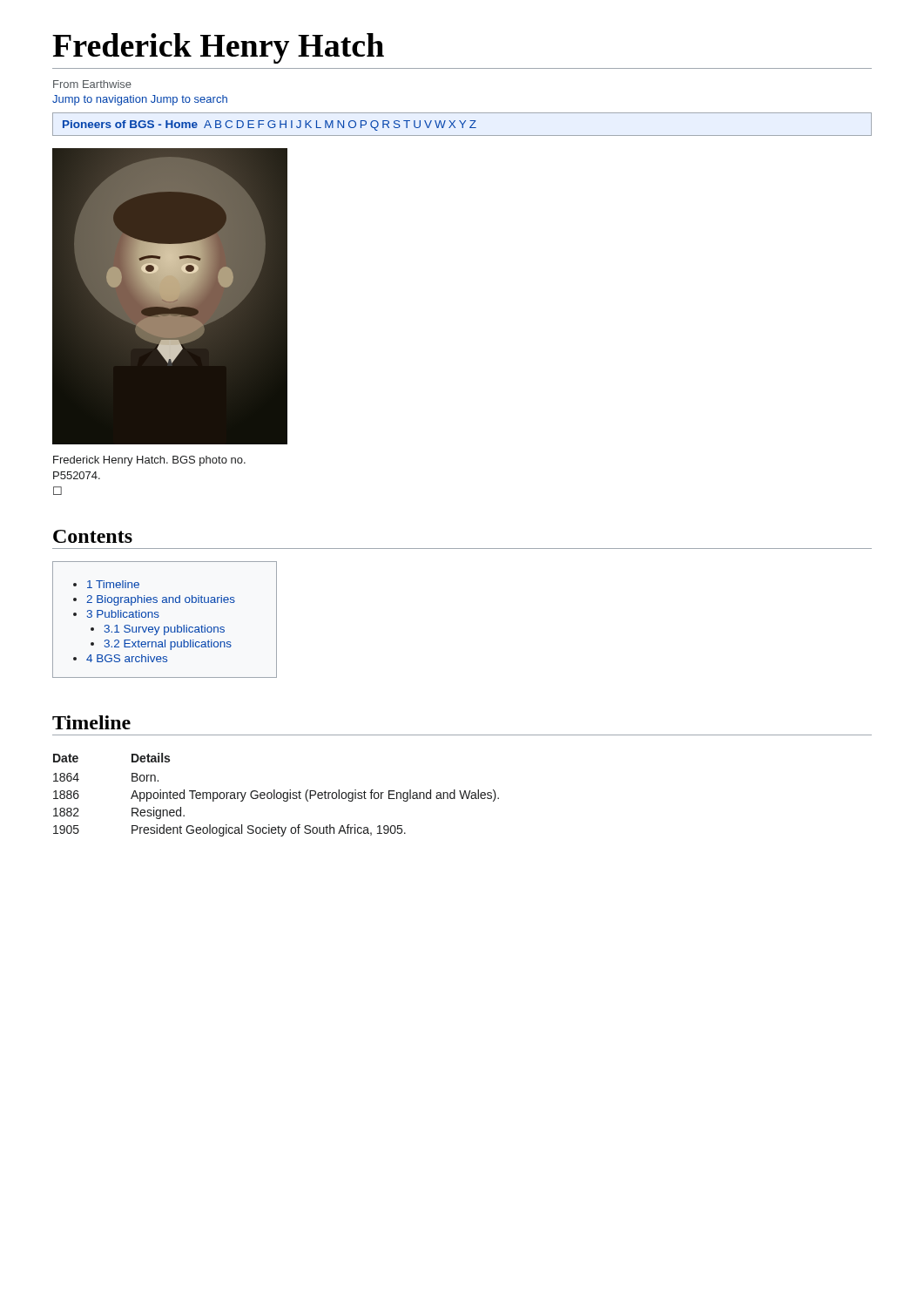Screen dimensions: 1307x924
Task: Point to the text starting "From Earthwise"
Action: pos(92,84)
